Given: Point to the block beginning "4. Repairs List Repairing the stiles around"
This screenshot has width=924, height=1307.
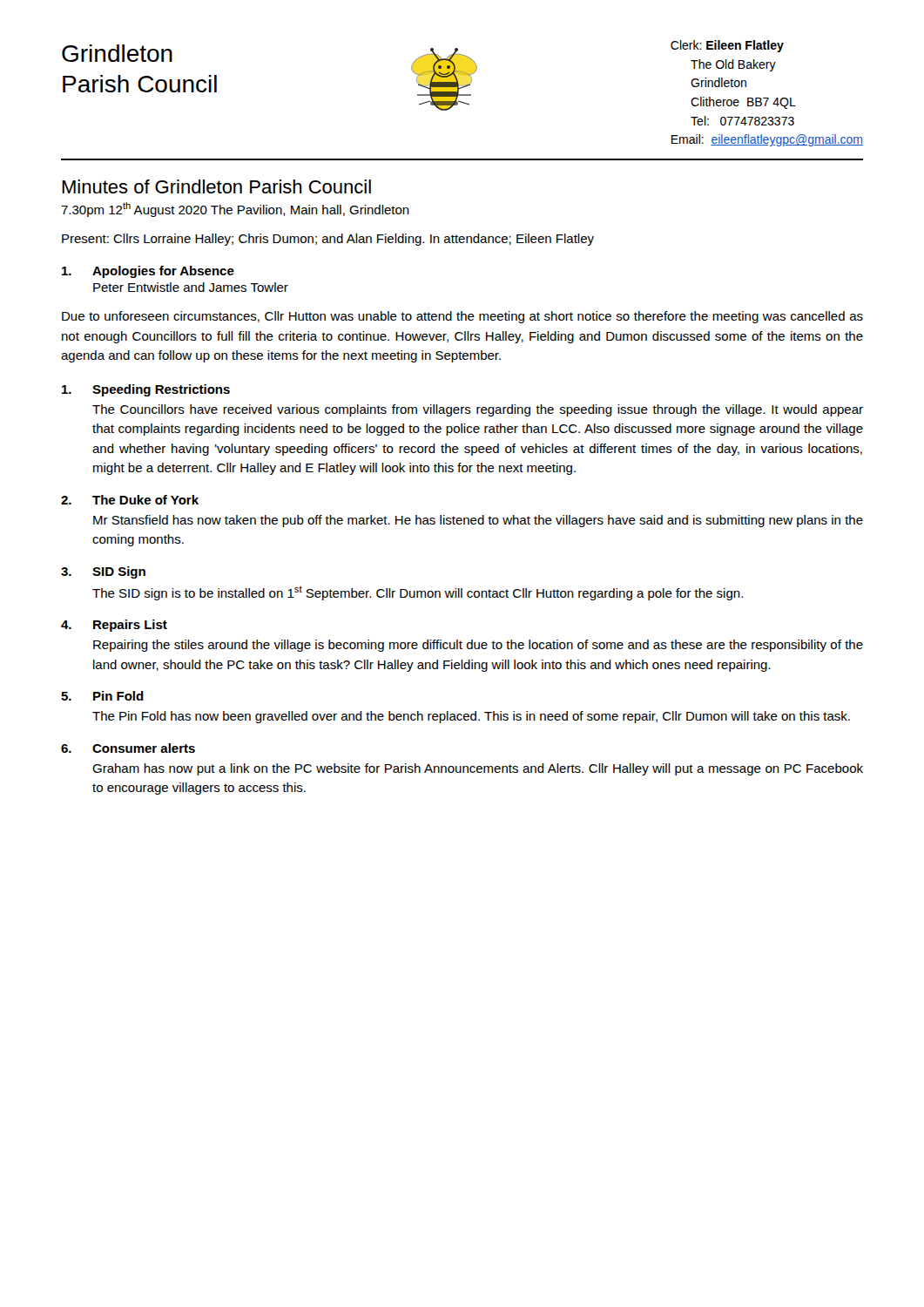Looking at the screenshot, I should click(462, 646).
